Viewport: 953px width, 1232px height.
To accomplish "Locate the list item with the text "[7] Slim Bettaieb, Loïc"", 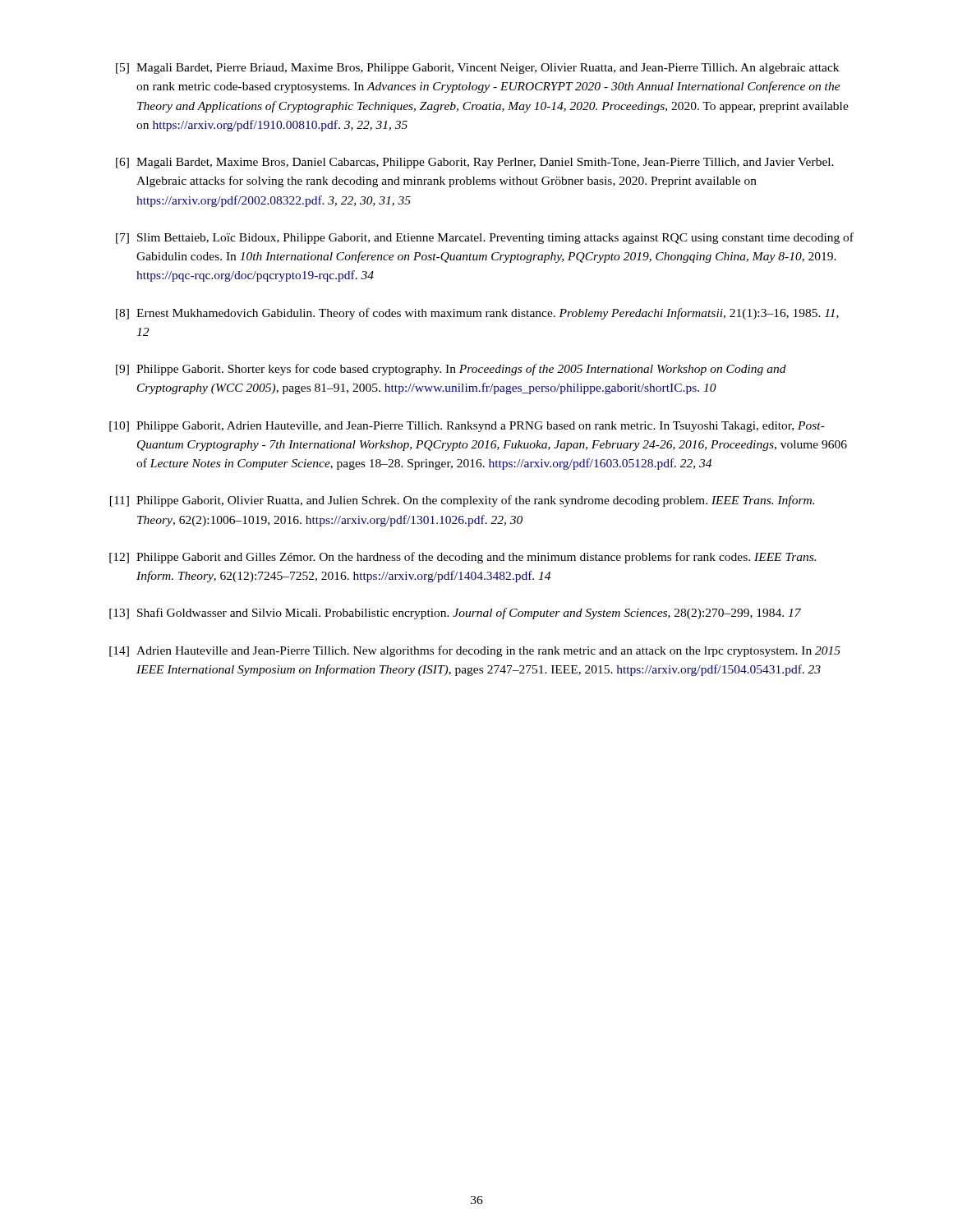I will pos(476,256).
